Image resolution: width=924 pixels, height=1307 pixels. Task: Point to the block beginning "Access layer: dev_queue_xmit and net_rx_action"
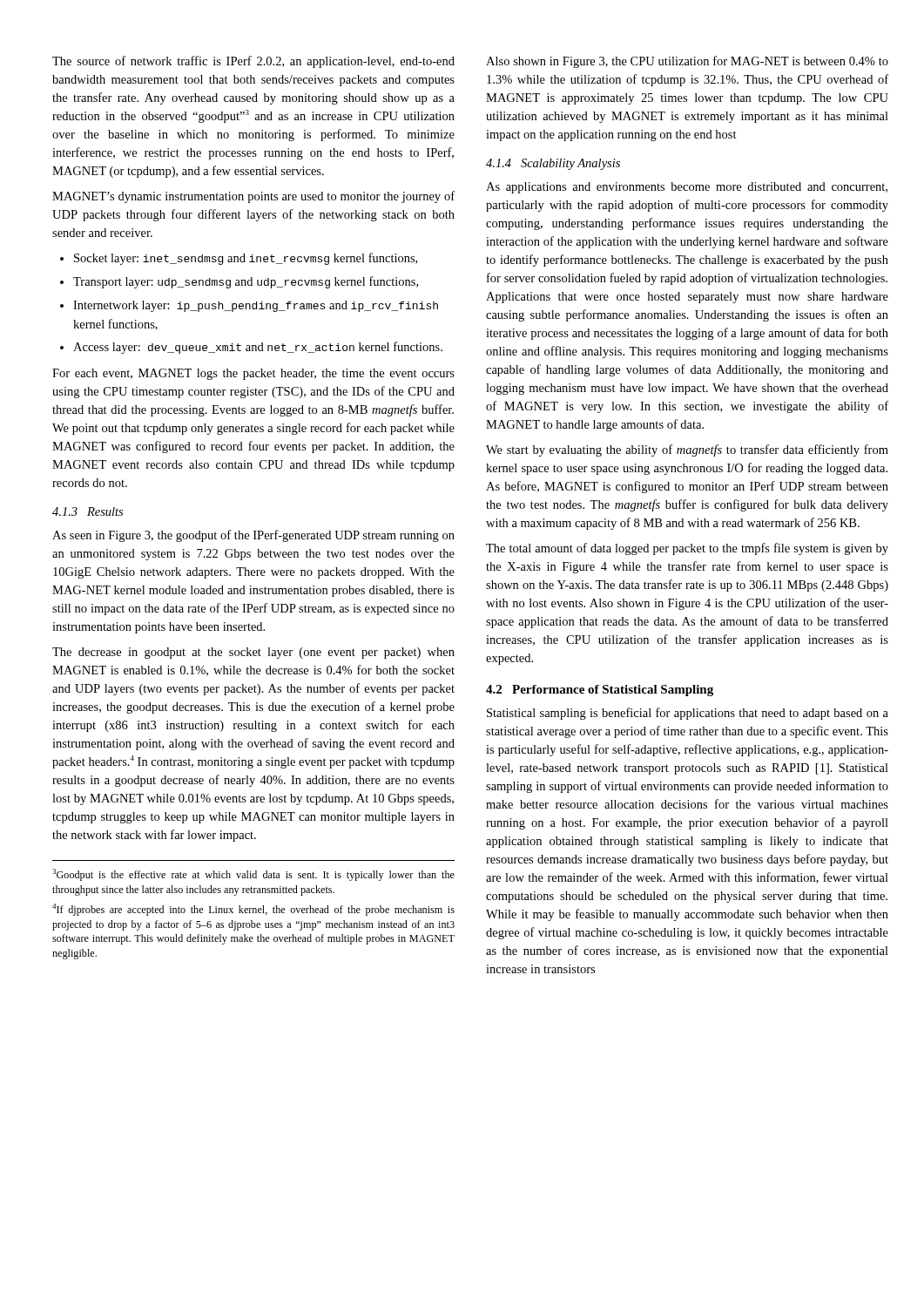[x=258, y=347]
